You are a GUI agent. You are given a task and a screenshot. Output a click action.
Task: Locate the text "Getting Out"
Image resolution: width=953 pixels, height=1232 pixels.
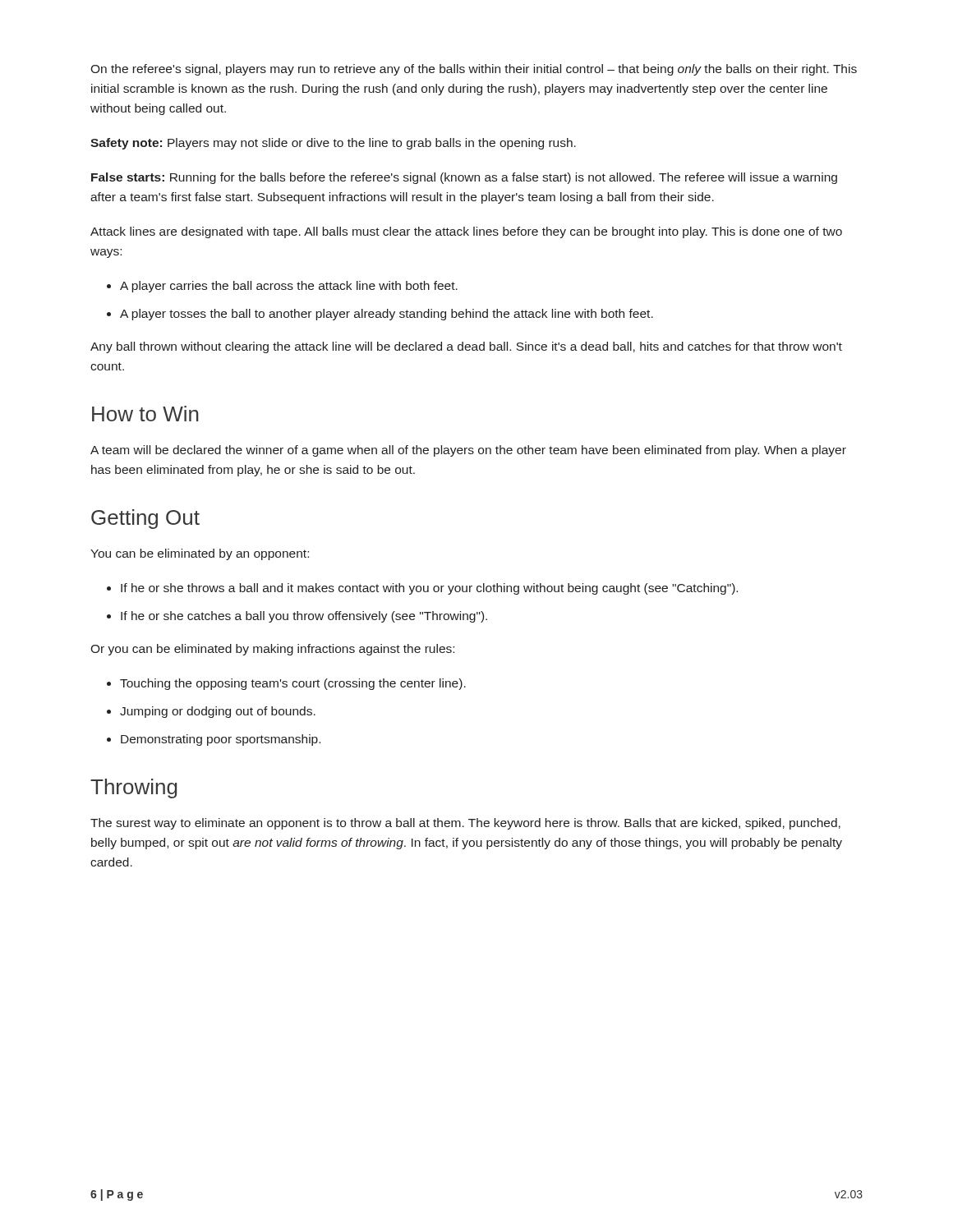[x=145, y=517]
